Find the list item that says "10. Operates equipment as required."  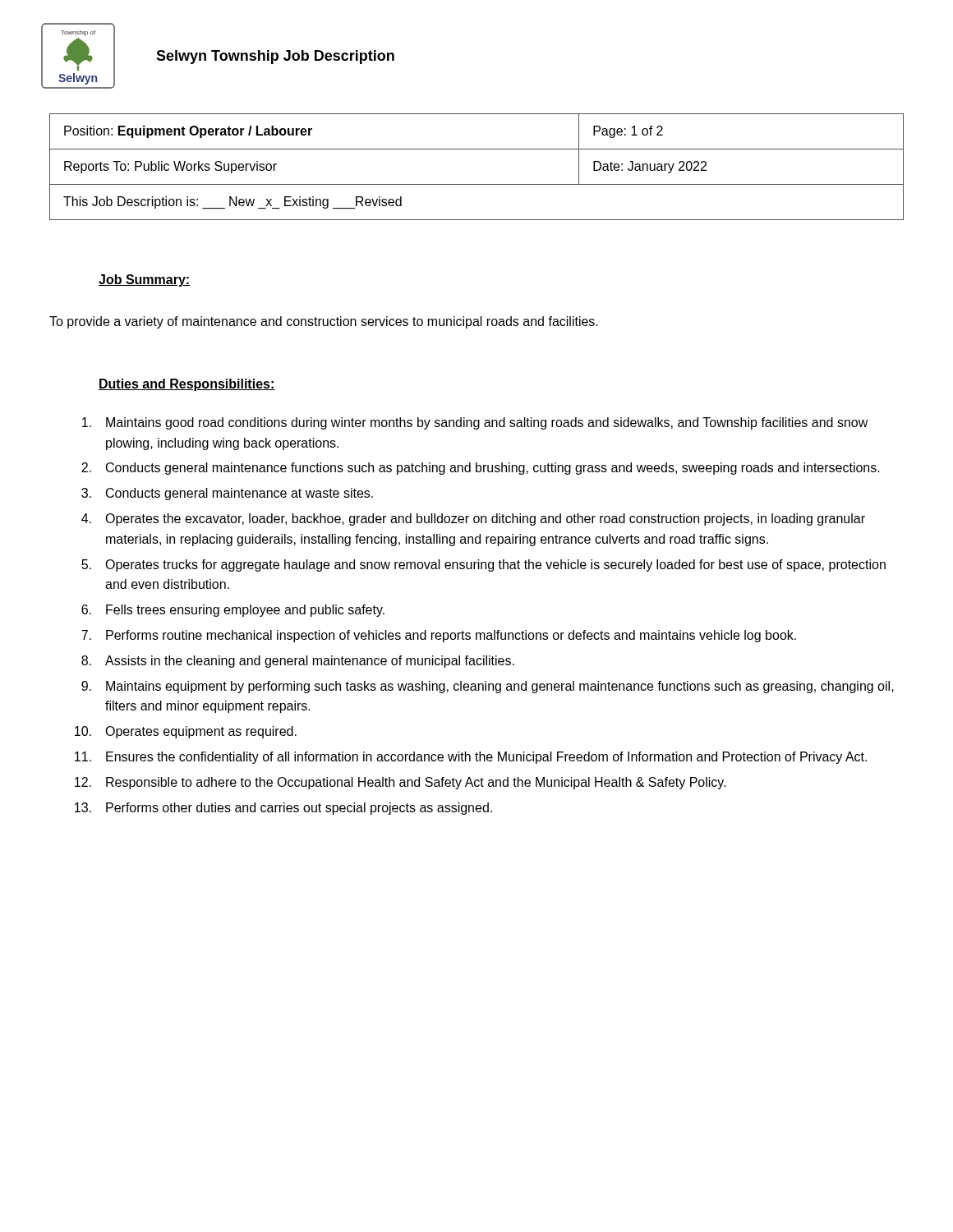tap(186, 732)
